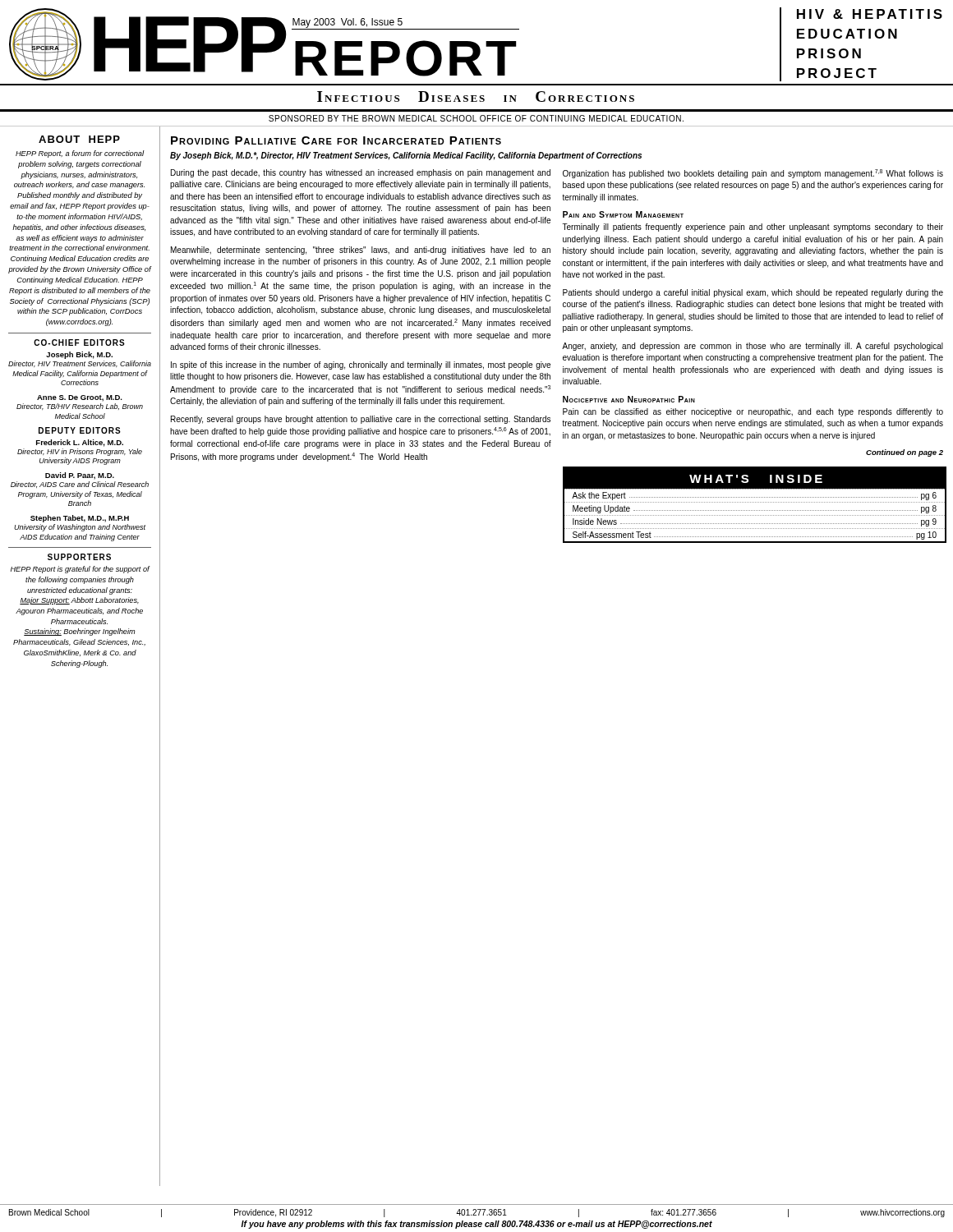This screenshot has height=1232, width=953.
Task: Find the element starting "Continued on page 2"
Action: 905,452
